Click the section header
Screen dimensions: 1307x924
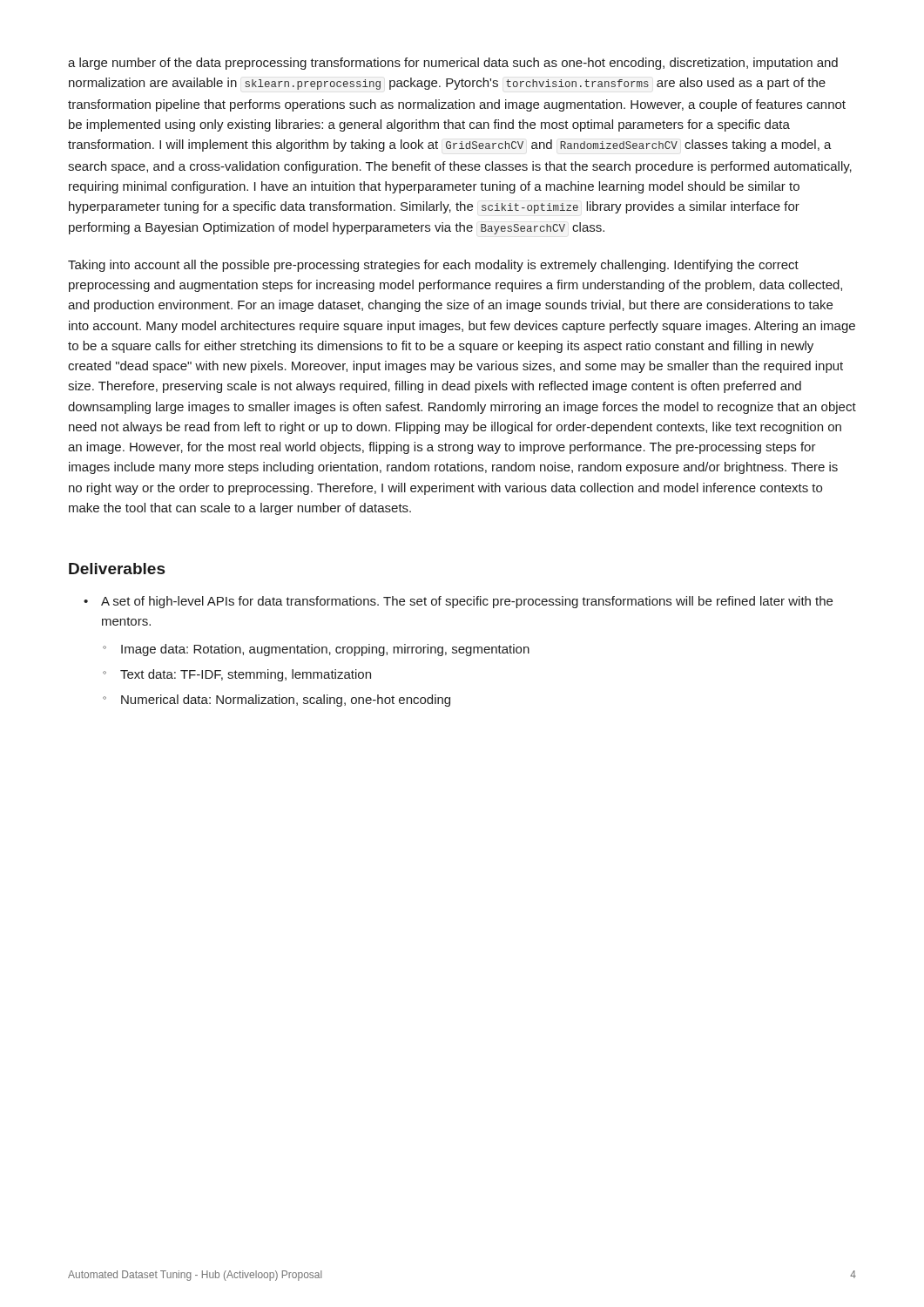(117, 569)
